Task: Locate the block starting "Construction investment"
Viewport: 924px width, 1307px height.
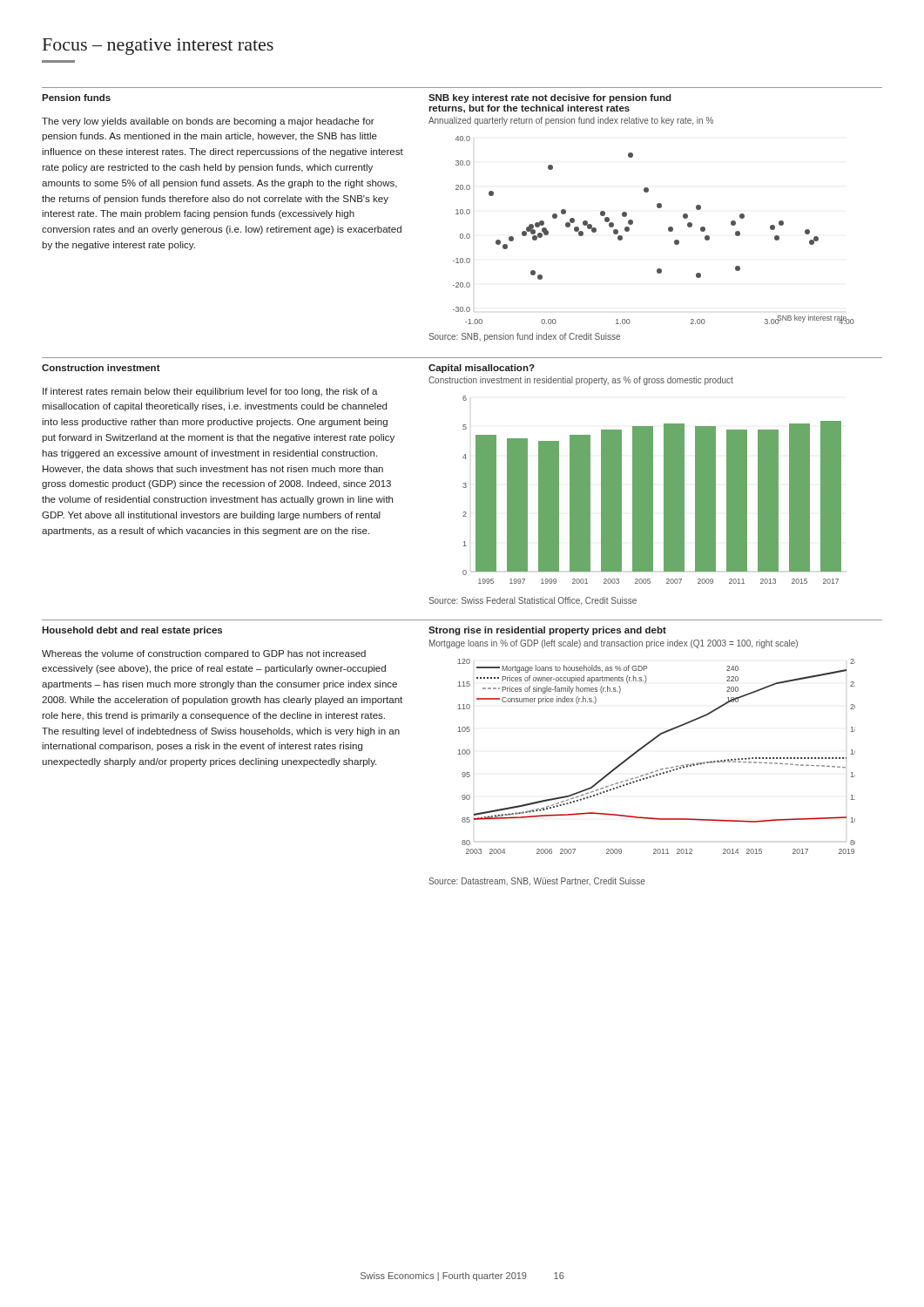Action: pyautogui.click(x=101, y=367)
